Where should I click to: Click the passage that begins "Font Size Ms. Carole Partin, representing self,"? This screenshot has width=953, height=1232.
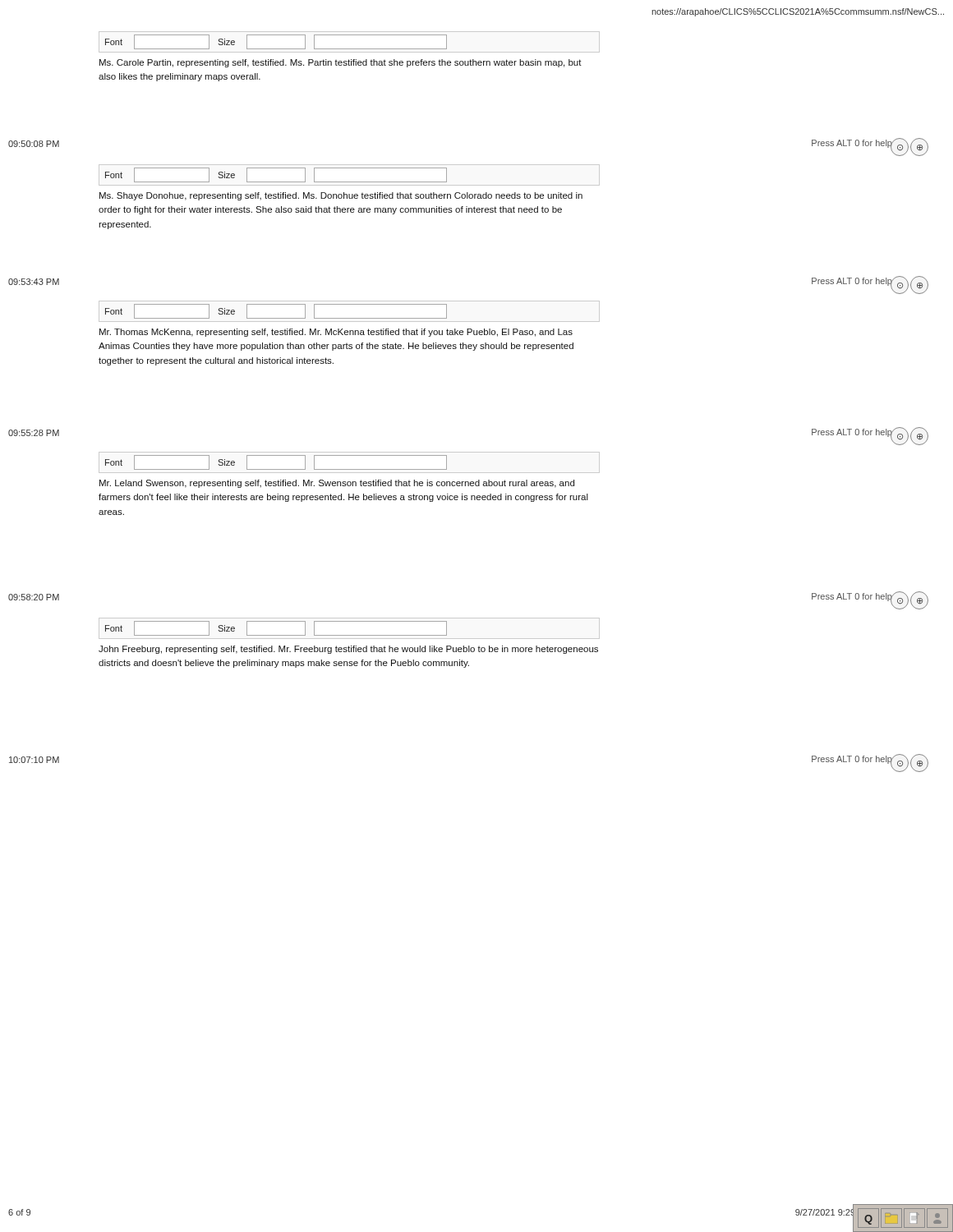(349, 59)
